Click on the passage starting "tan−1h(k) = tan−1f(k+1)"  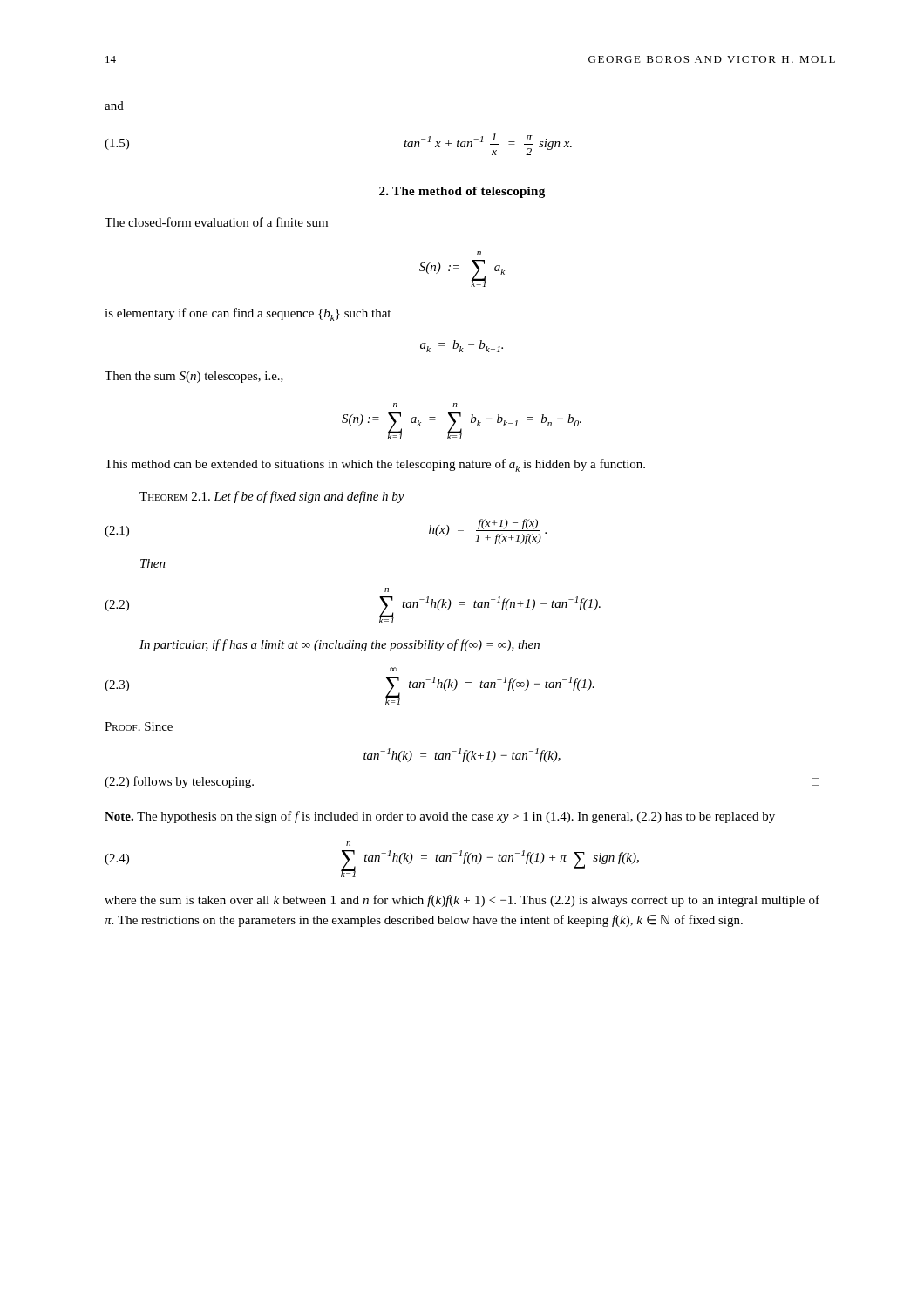click(x=462, y=754)
